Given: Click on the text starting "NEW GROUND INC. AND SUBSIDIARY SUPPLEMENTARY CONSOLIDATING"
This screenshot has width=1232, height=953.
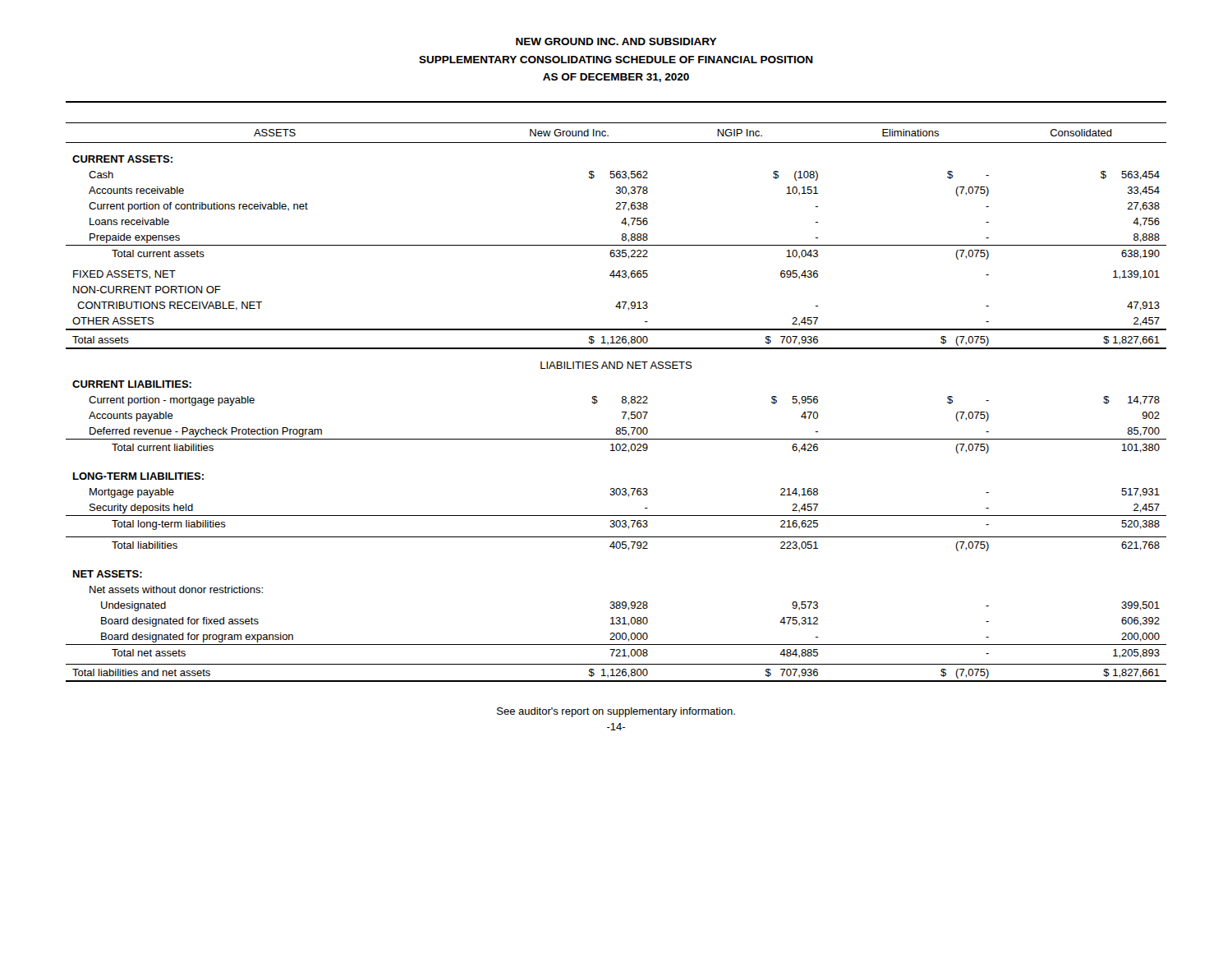Looking at the screenshot, I should (616, 59).
